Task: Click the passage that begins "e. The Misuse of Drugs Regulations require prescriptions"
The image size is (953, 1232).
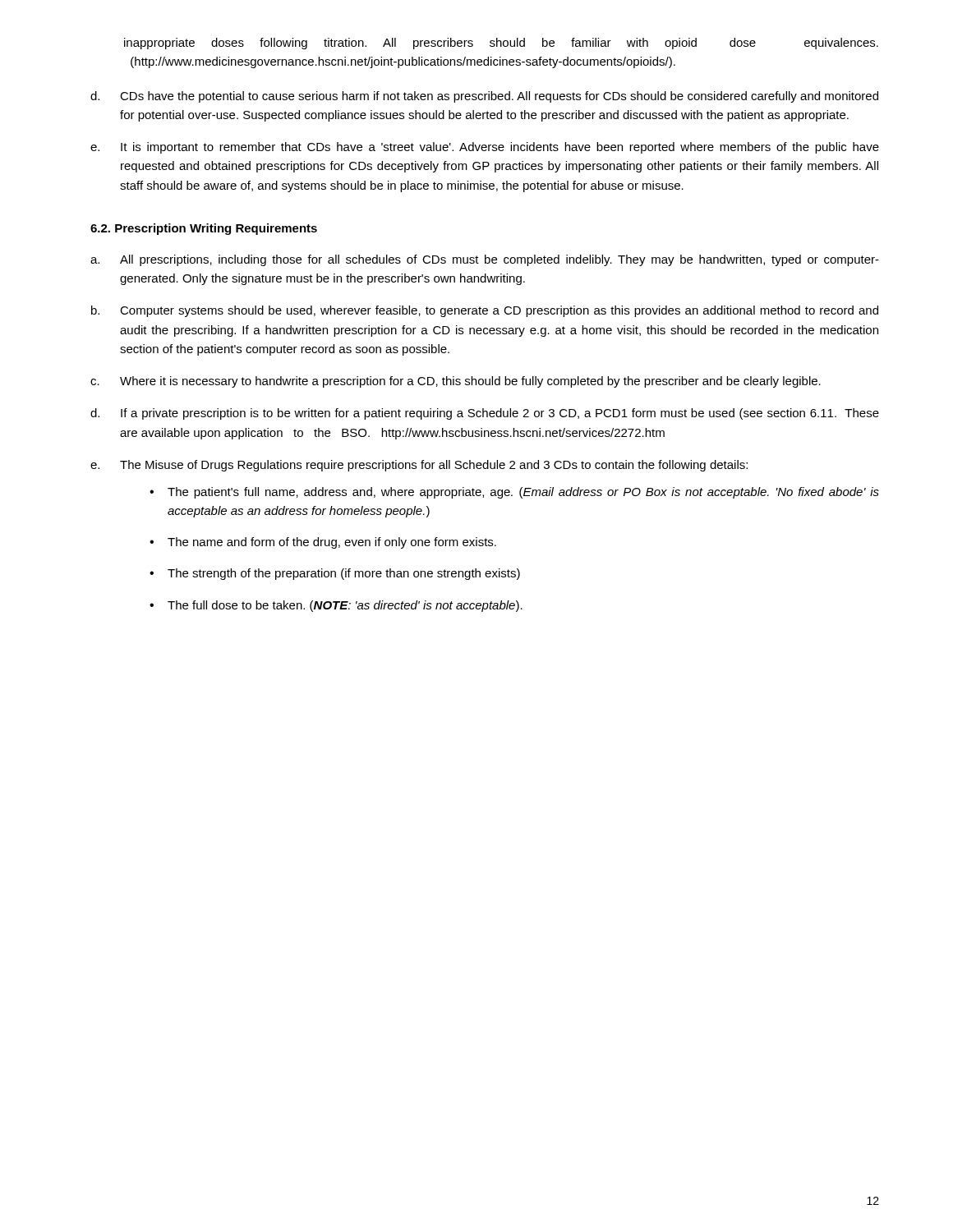Action: 485,541
